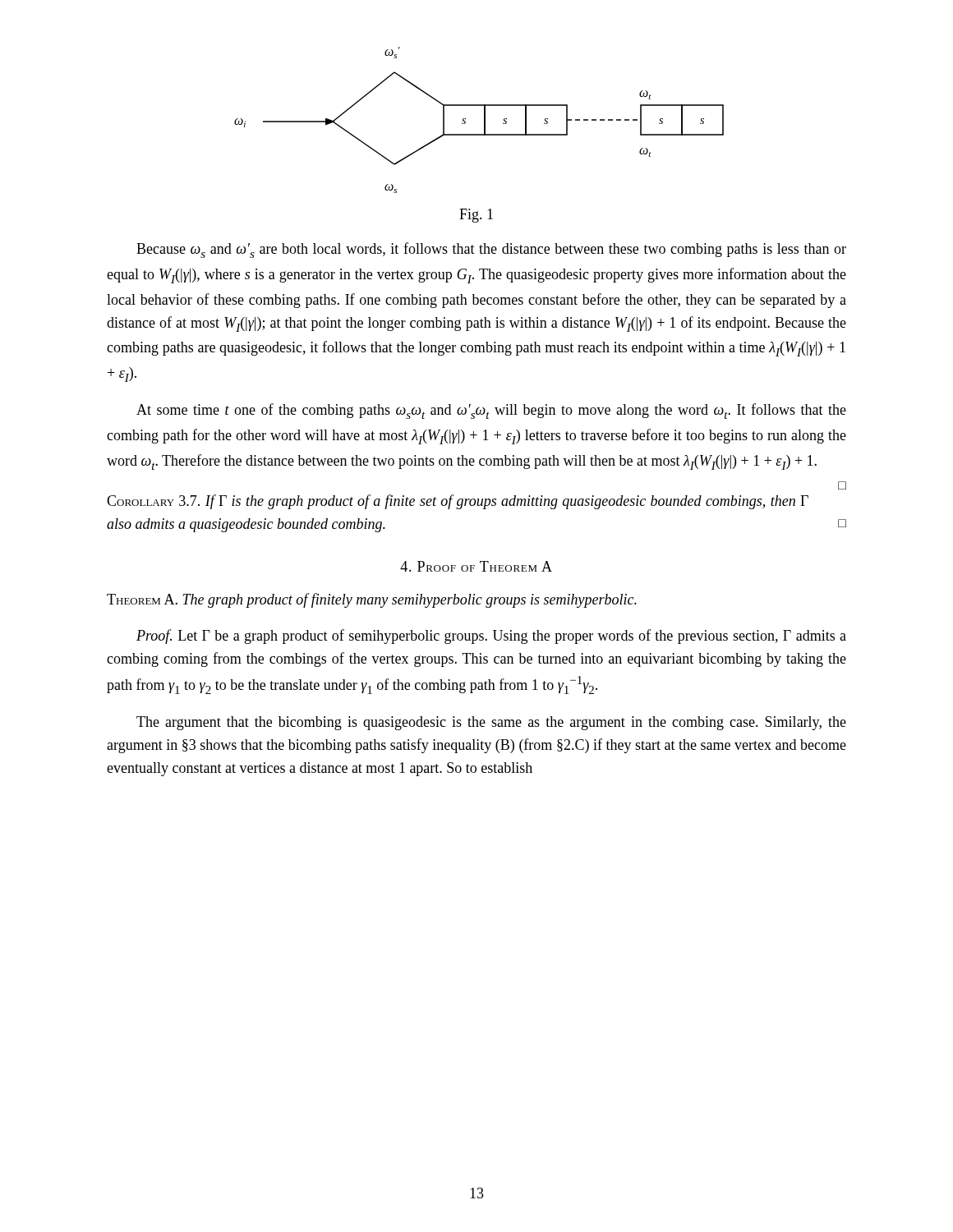
Task: Select the passage starting "Because ωs and ω′s are both local"
Action: click(476, 312)
